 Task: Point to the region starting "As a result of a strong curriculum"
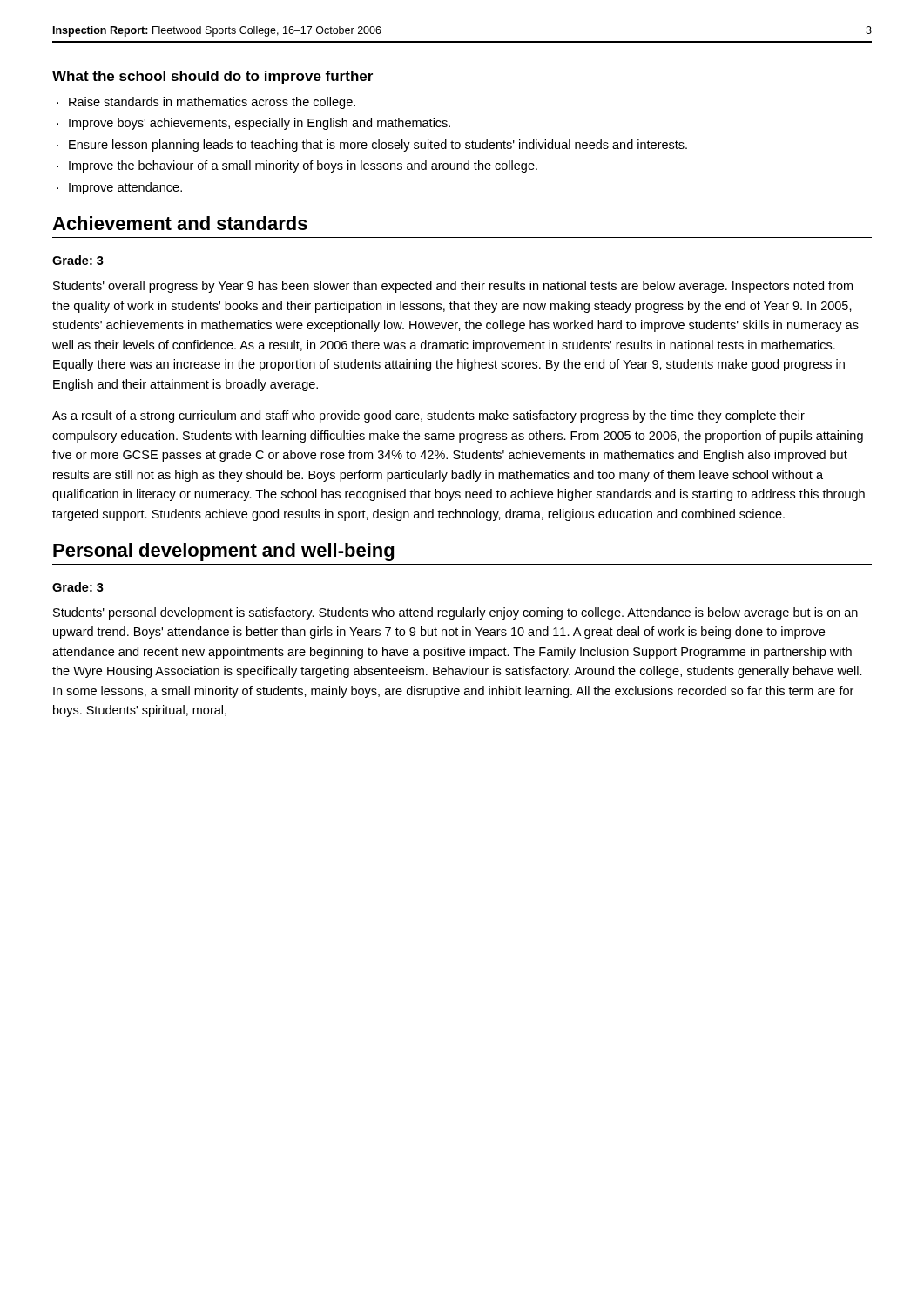click(459, 465)
